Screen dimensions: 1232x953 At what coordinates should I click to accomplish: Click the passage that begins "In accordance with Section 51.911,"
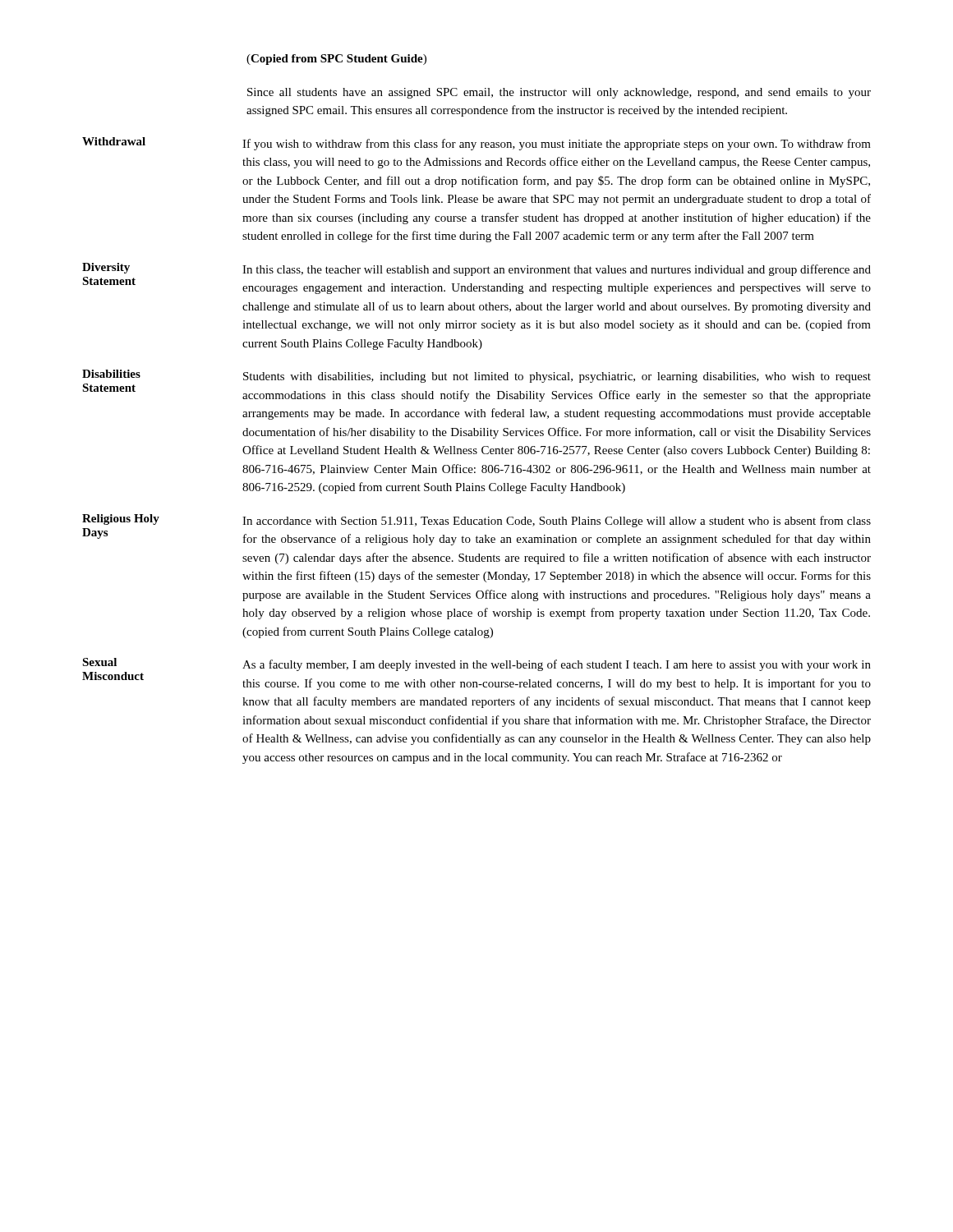557,576
